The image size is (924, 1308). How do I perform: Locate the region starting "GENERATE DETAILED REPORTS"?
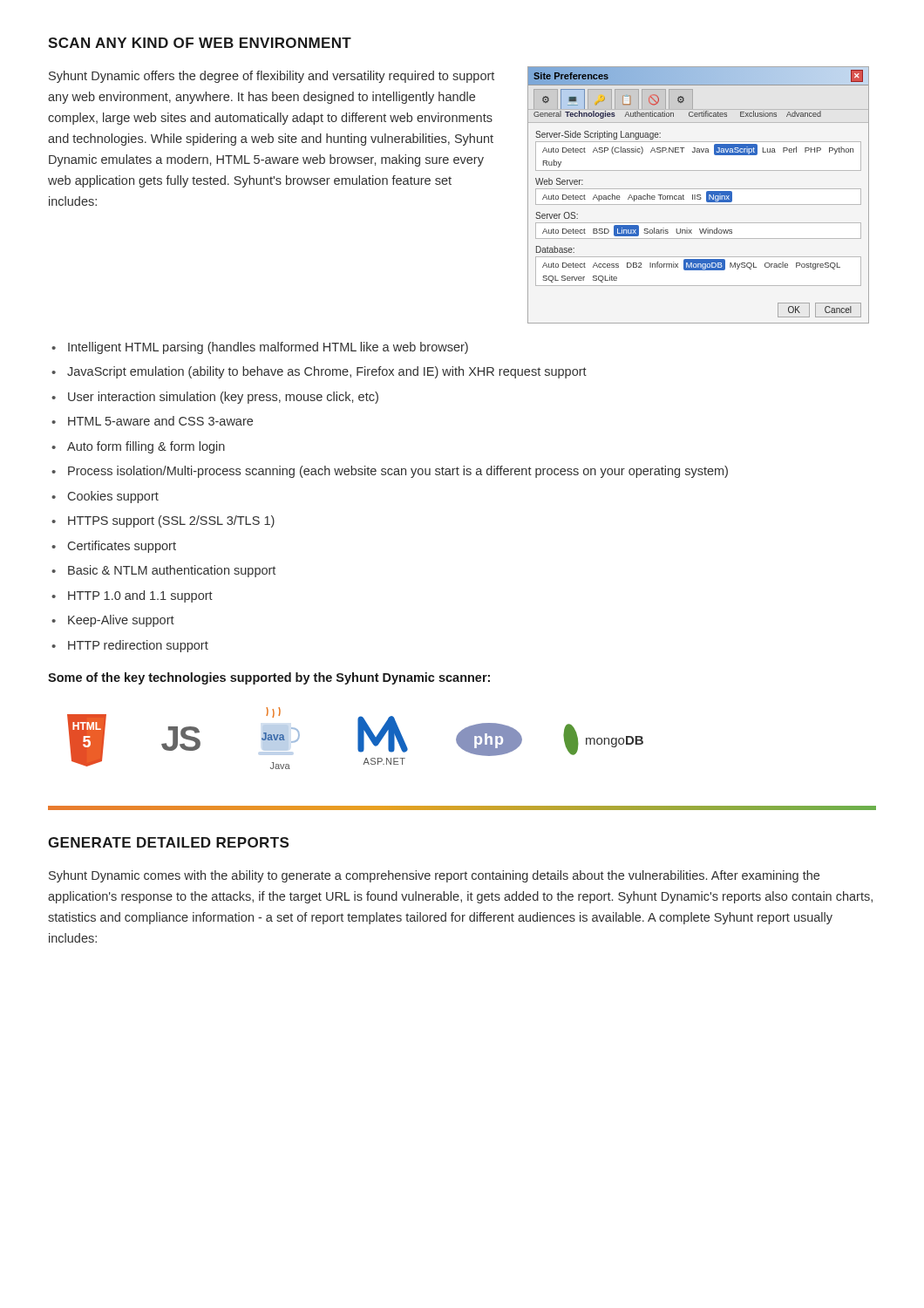[x=169, y=843]
